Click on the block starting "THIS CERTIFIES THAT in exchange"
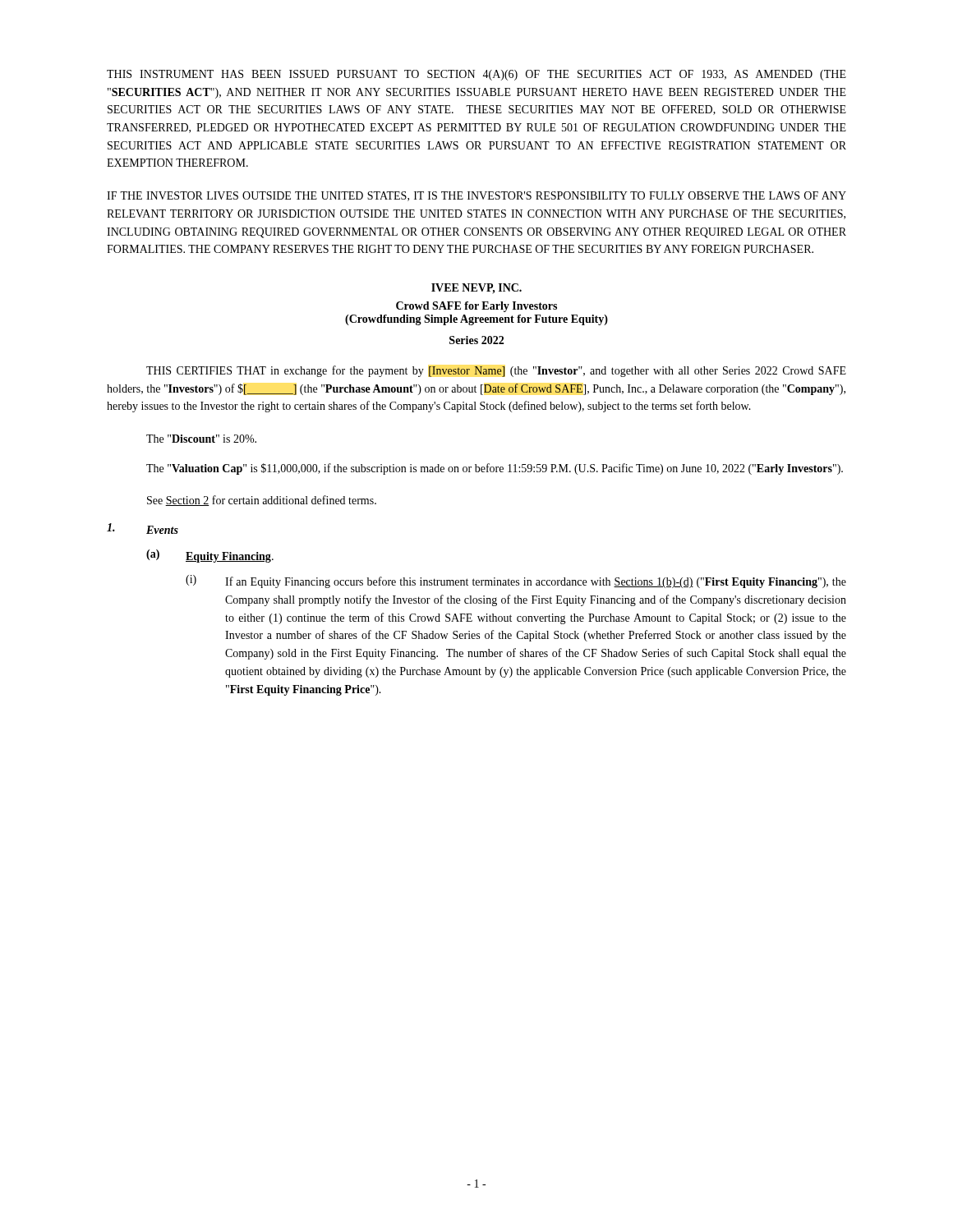The width and height of the screenshot is (953, 1232). [x=476, y=389]
